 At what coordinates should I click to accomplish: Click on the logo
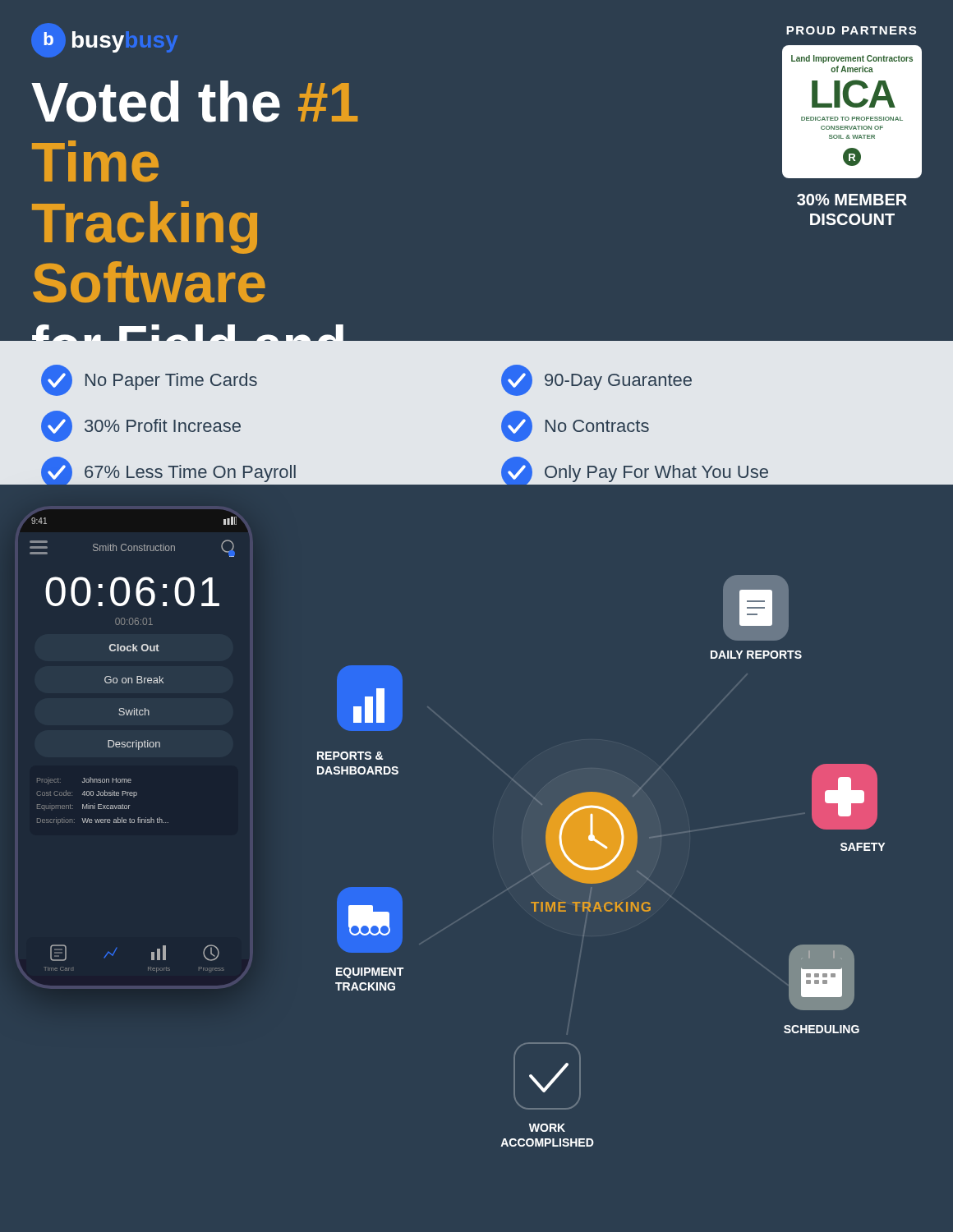point(852,112)
